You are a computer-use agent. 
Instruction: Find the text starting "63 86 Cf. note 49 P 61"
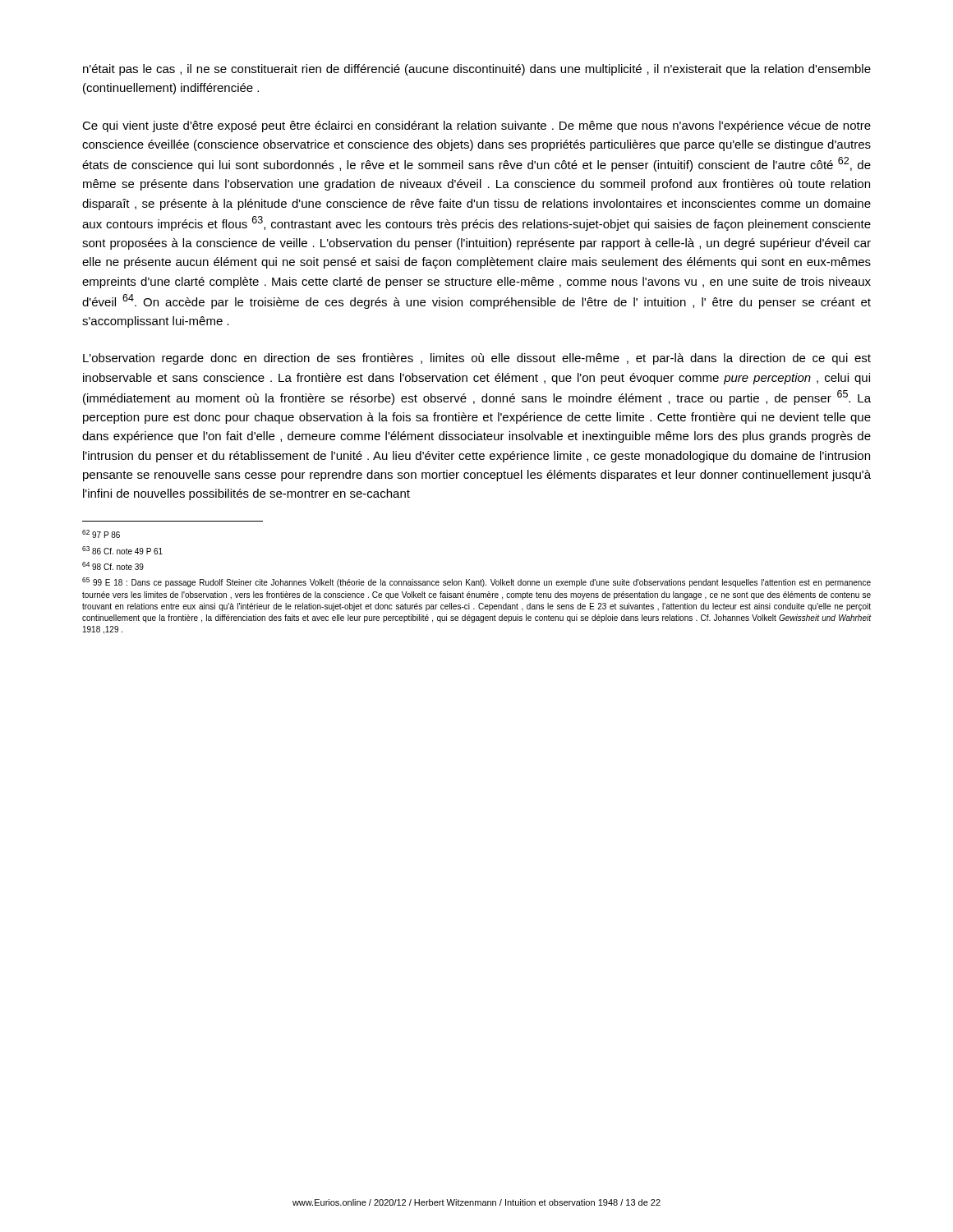(122, 550)
